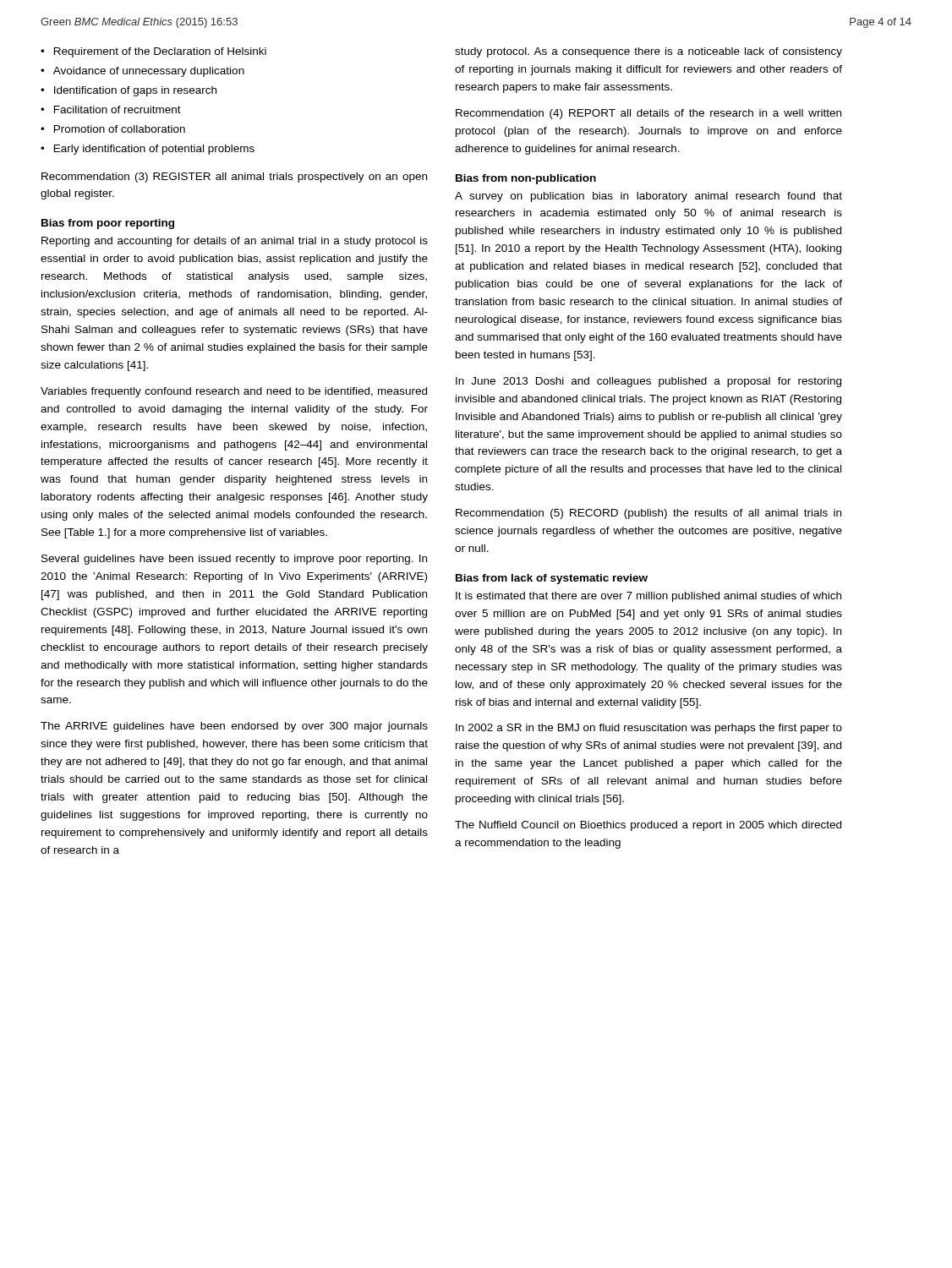Click on the element starting "A survey on publication bias"

pos(648,275)
